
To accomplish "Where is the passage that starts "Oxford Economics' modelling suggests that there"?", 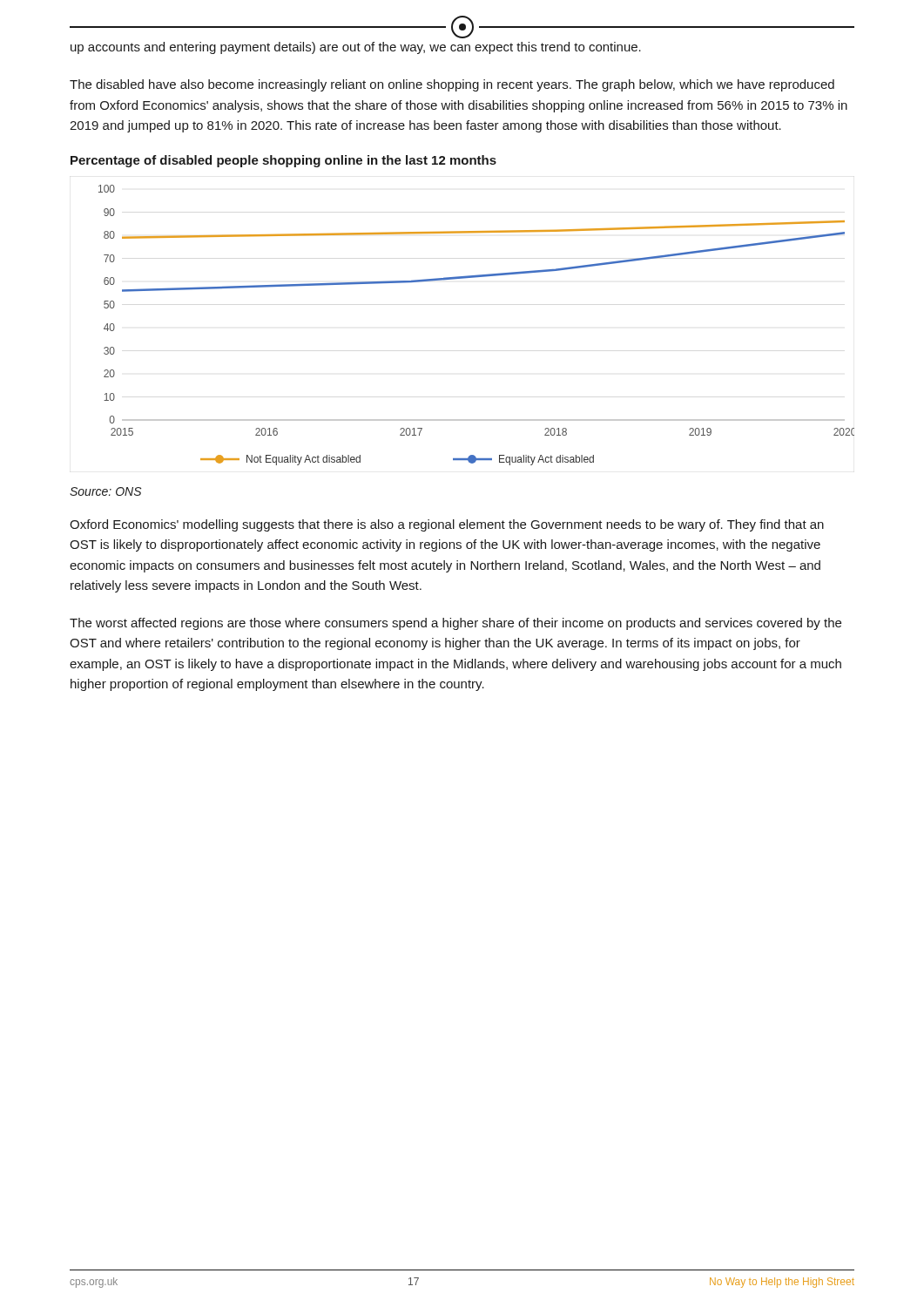I will click(x=462, y=555).
